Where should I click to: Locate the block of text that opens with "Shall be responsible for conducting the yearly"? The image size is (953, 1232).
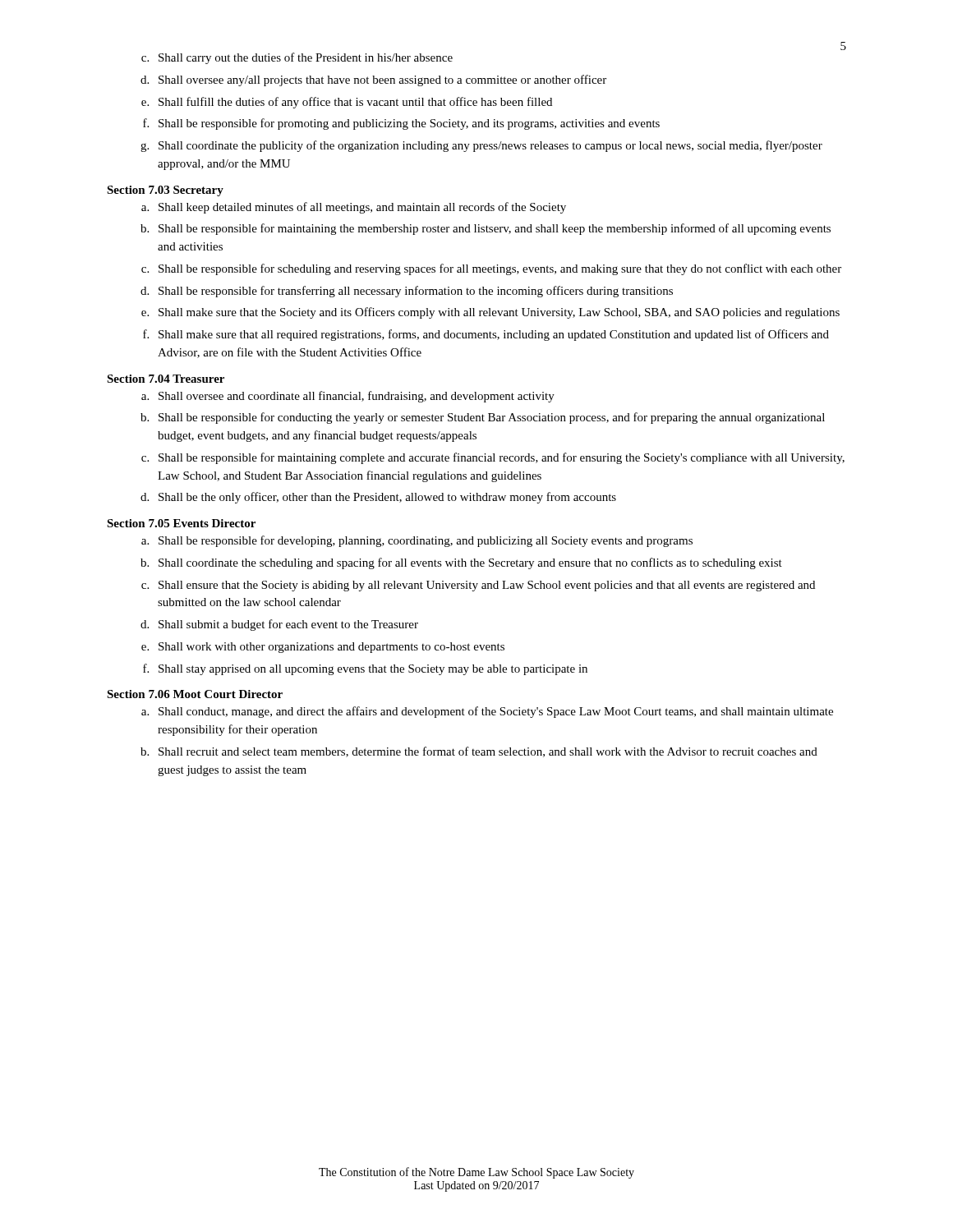pos(491,426)
